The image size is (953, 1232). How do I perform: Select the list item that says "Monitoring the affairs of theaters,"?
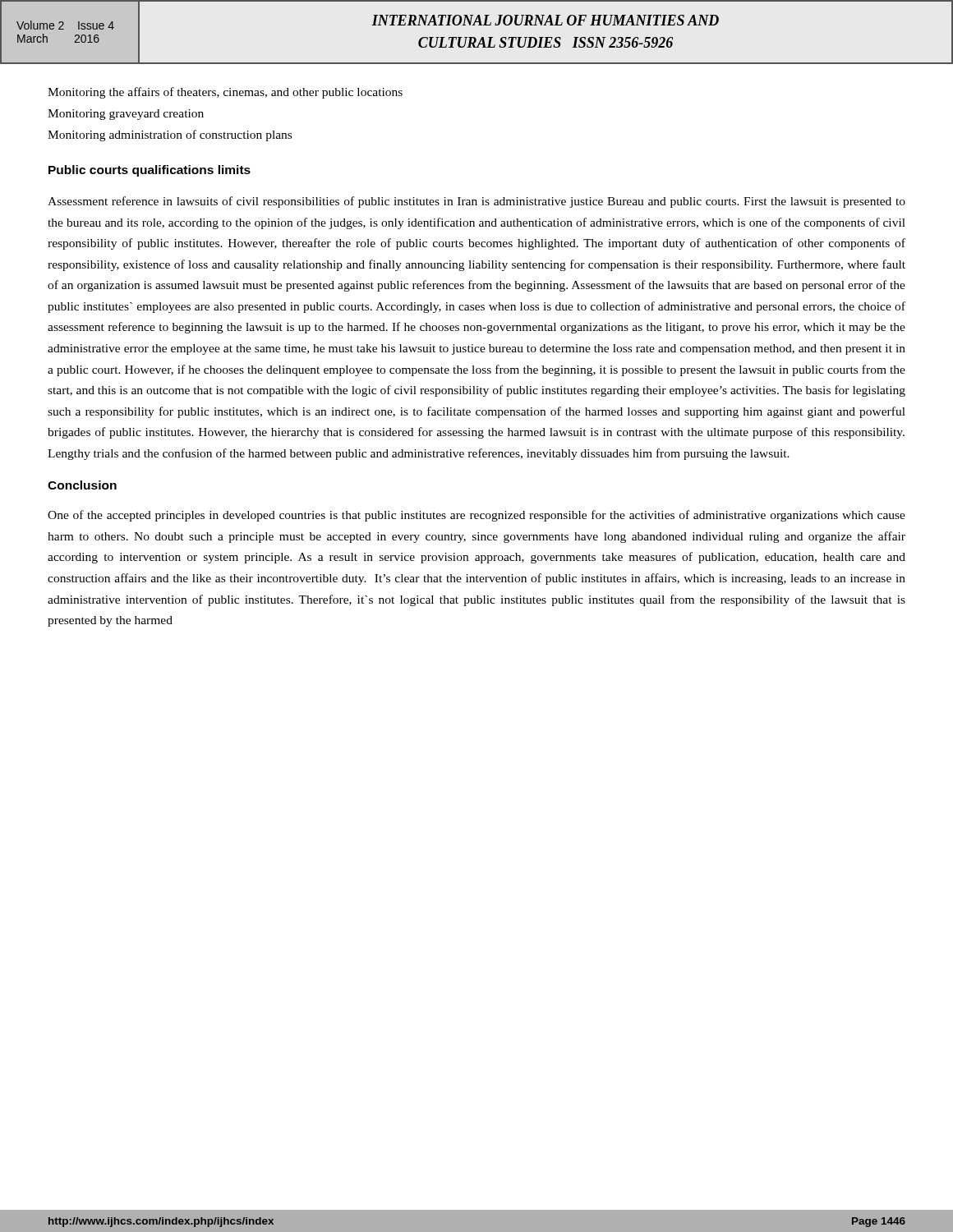point(225,92)
